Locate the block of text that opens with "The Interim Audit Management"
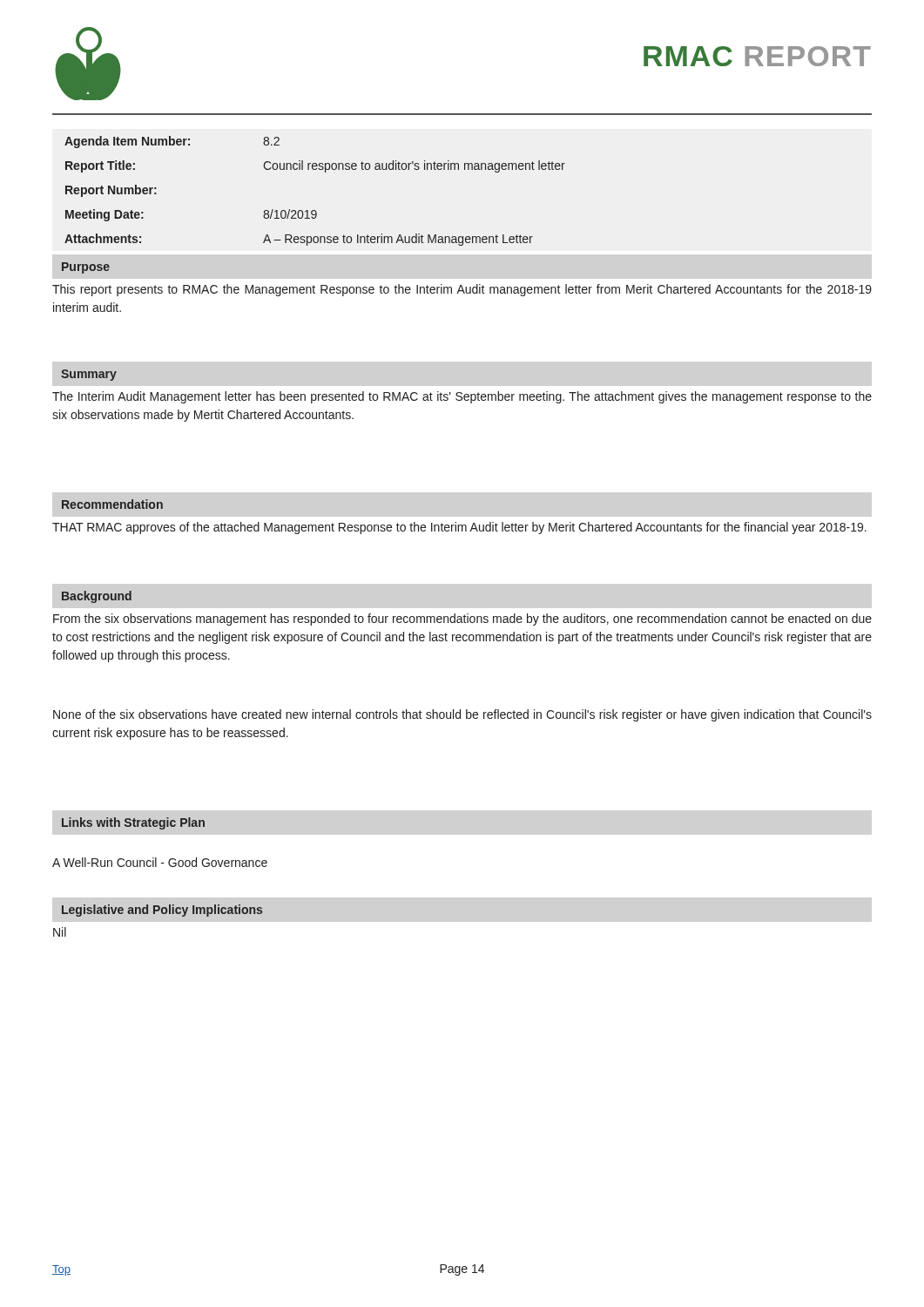The image size is (924, 1307). pyautogui.click(x=462, y=406)
